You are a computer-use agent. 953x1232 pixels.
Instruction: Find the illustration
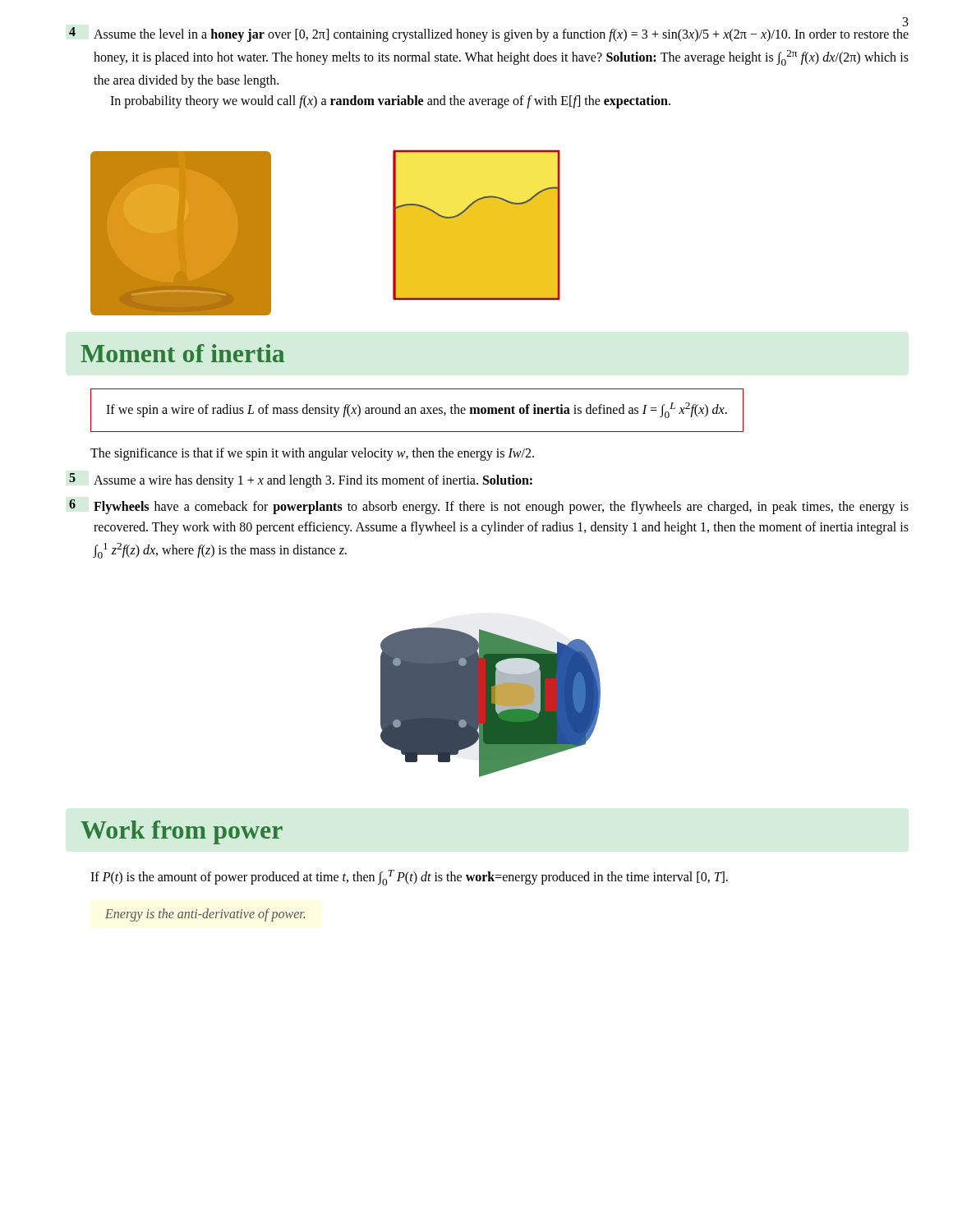(x=476, y=225)
